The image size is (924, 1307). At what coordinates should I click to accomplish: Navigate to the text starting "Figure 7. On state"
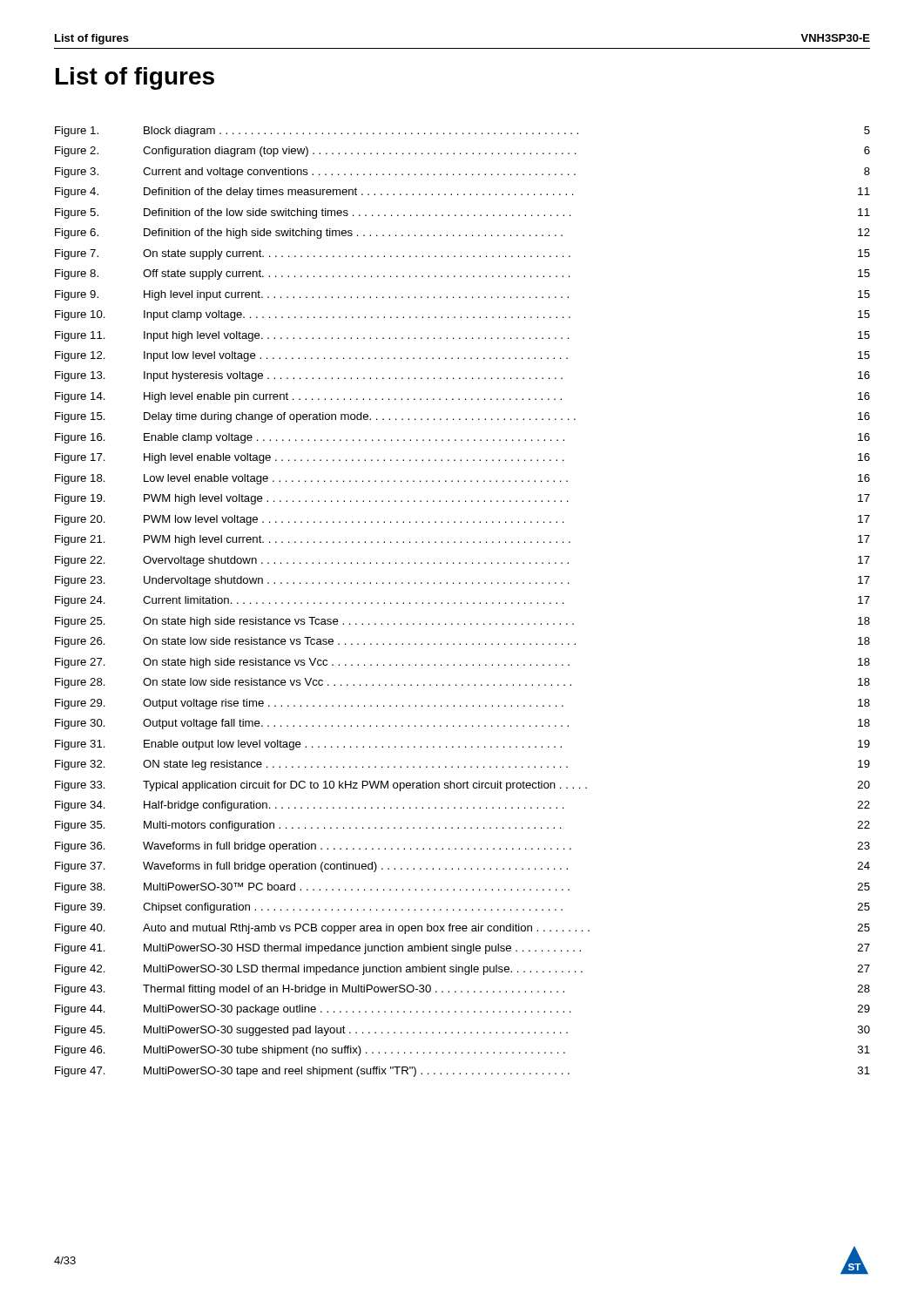pyautogui.click(x=462, y=253)
